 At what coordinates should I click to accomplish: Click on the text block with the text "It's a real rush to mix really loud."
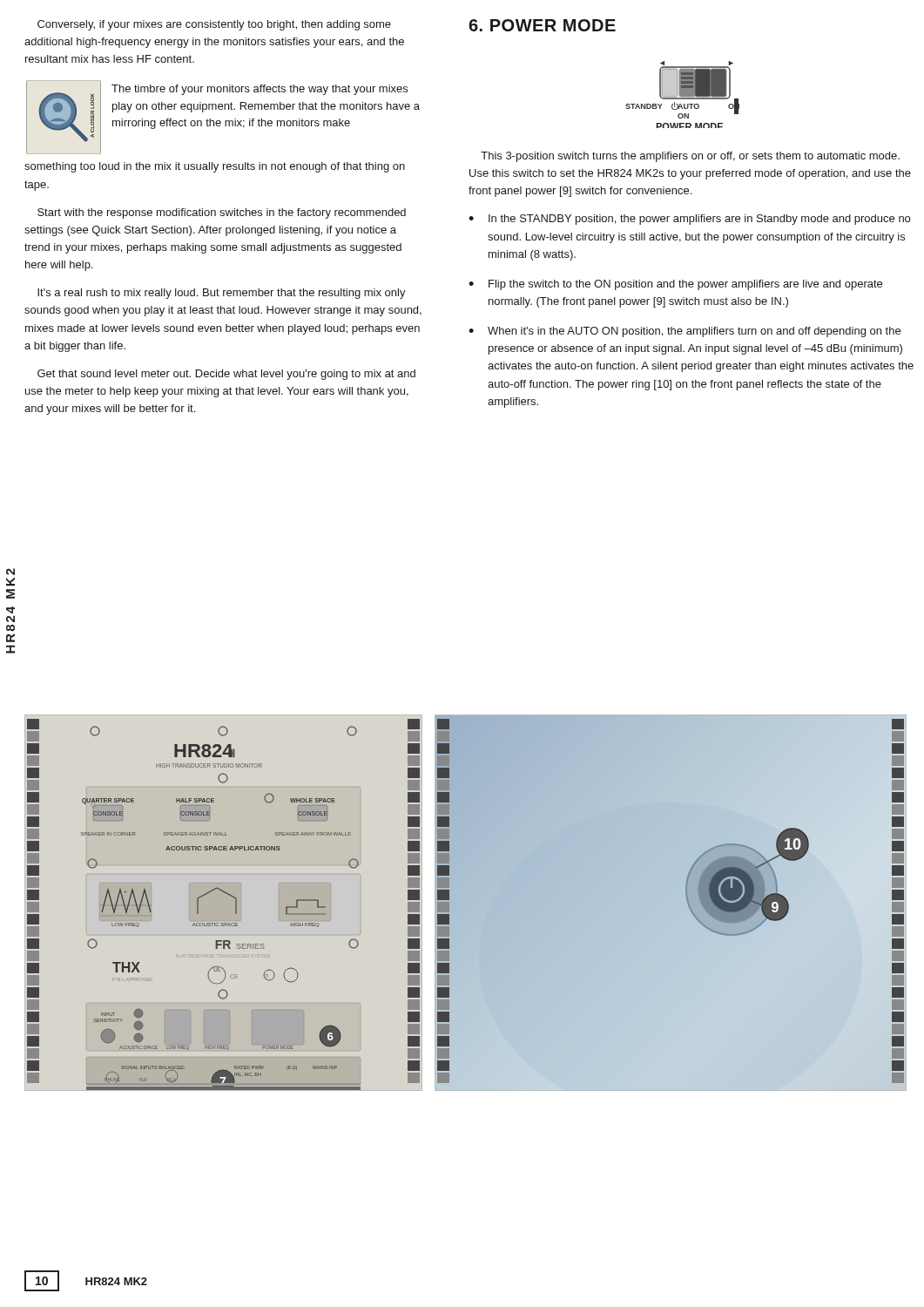click(x=223, y=319)
